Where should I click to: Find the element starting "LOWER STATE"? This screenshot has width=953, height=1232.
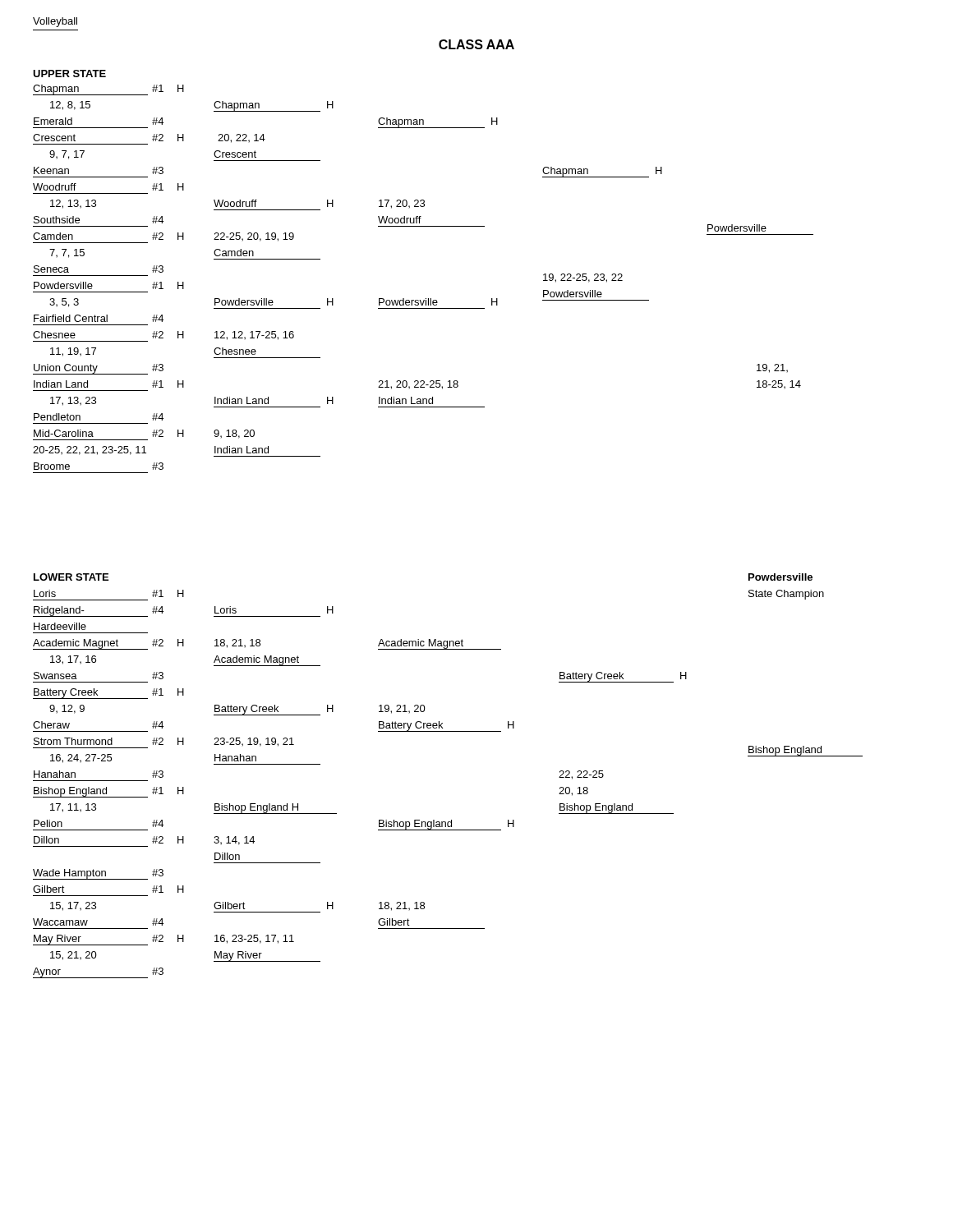[71, 577]
